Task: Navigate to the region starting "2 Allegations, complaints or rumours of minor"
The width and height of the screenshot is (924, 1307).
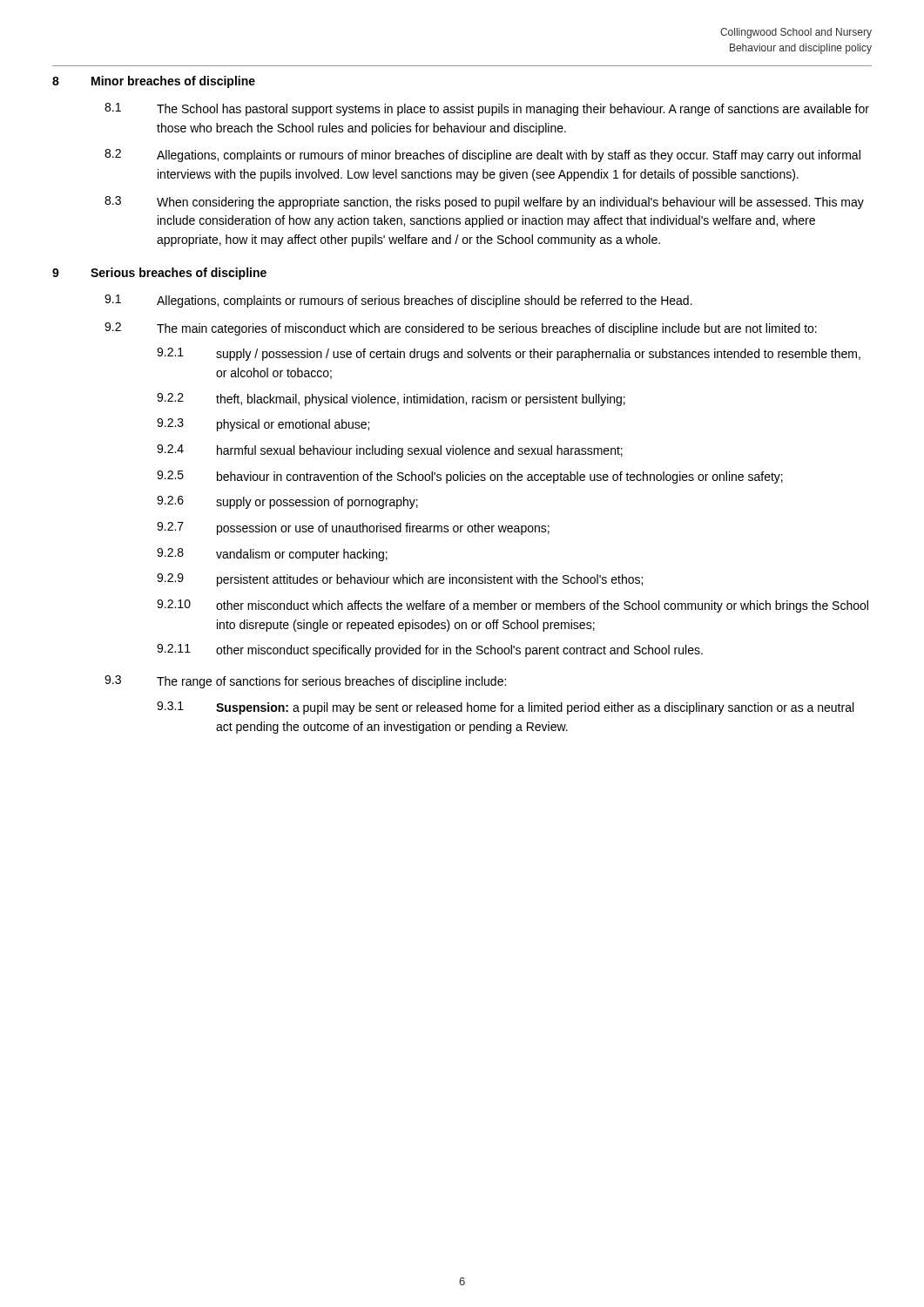Action: click(488, 166)
